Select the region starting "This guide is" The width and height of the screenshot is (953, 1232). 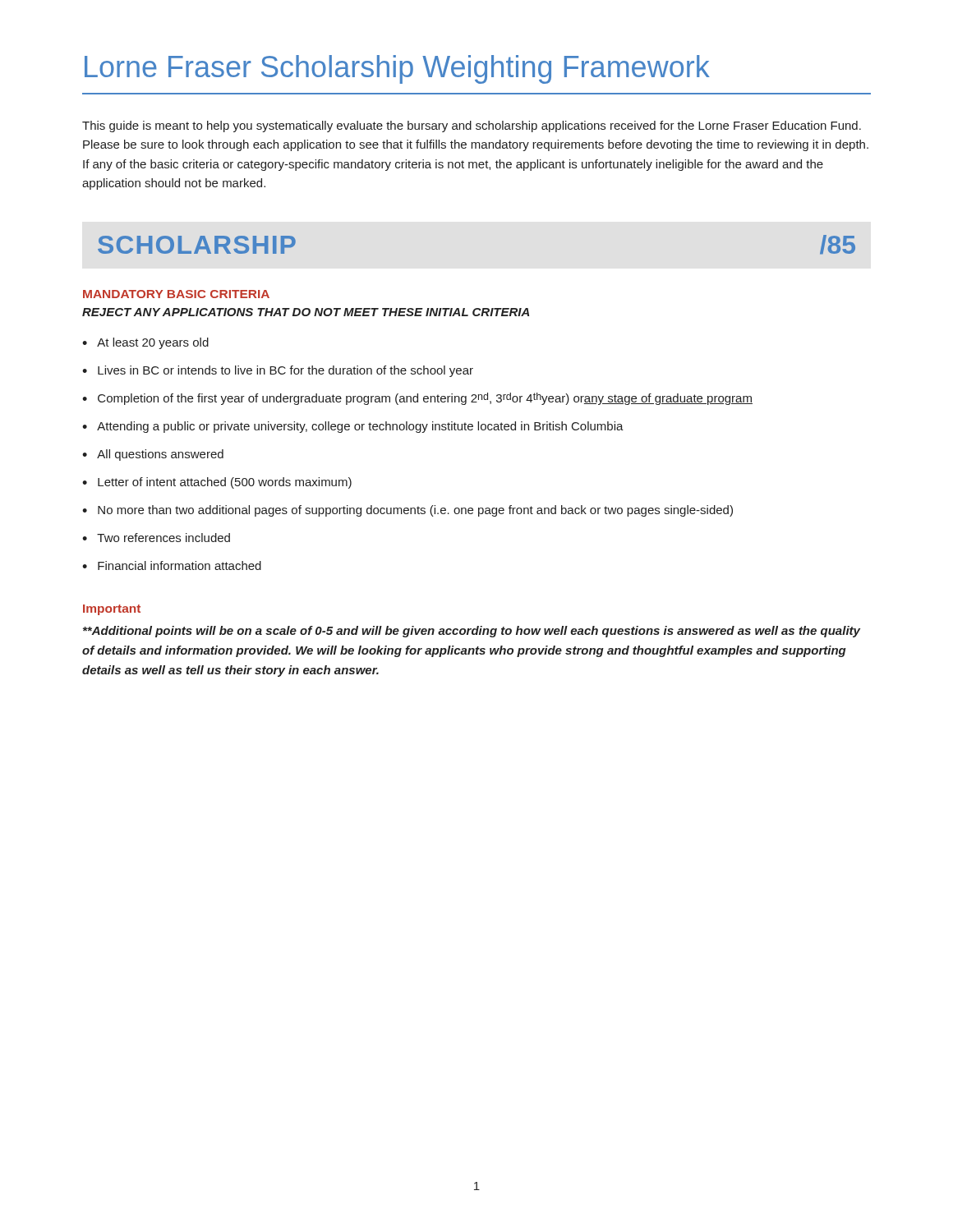[476, 154]
